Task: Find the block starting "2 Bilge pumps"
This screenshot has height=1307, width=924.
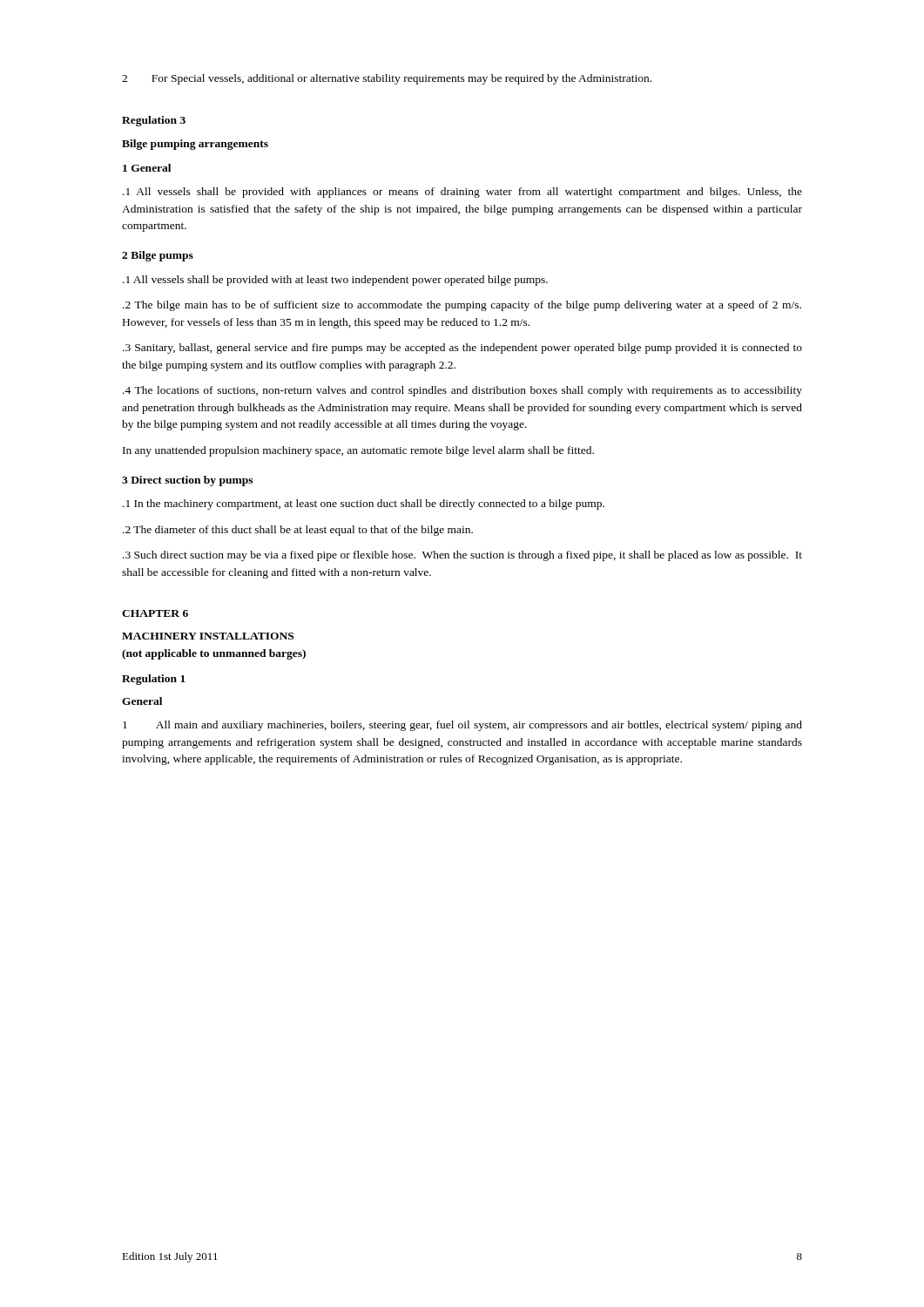Action: [x=158, y=256]
